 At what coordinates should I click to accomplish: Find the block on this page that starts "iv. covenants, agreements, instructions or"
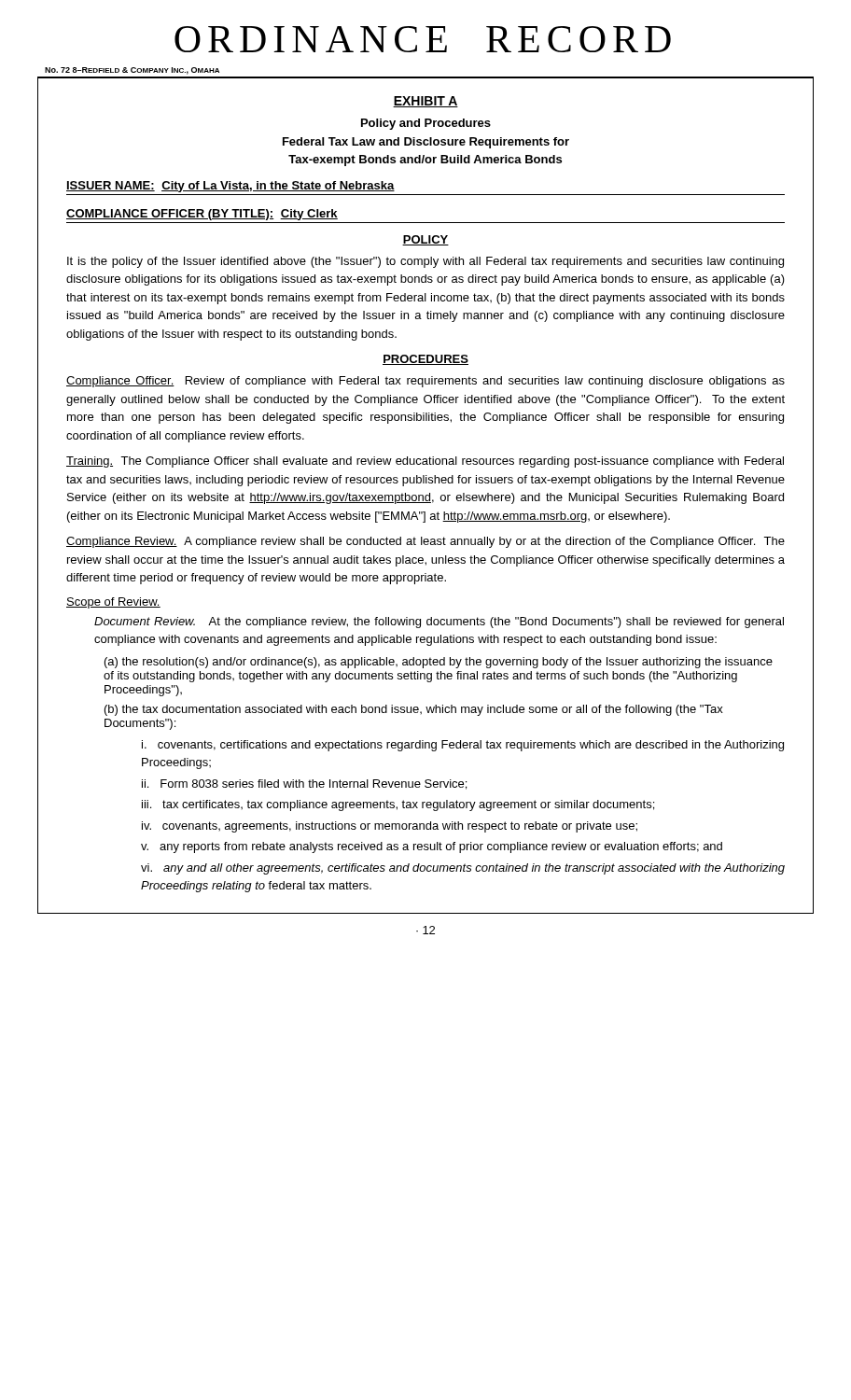coord(390,825)
